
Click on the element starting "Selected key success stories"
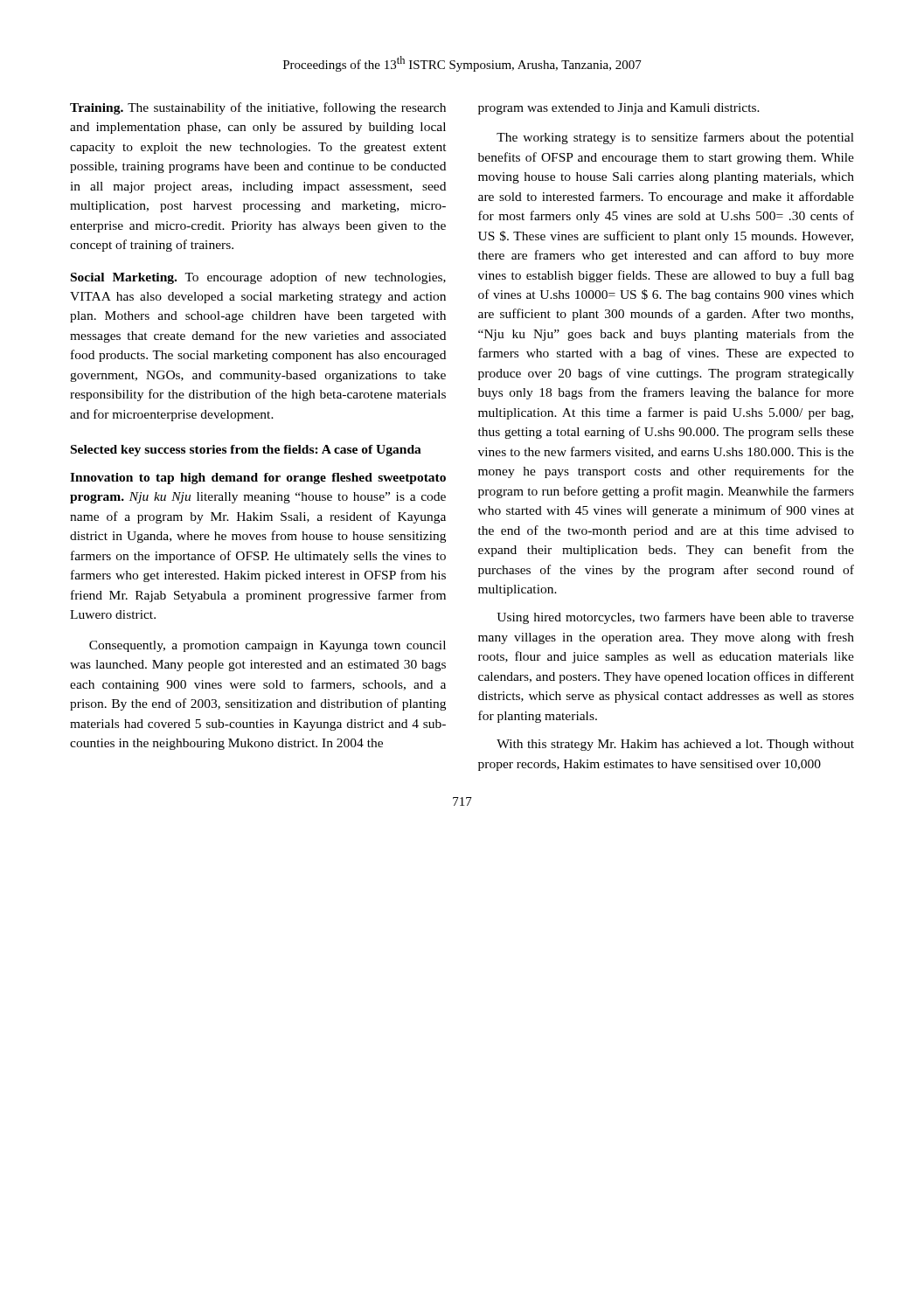coord(246,449)
